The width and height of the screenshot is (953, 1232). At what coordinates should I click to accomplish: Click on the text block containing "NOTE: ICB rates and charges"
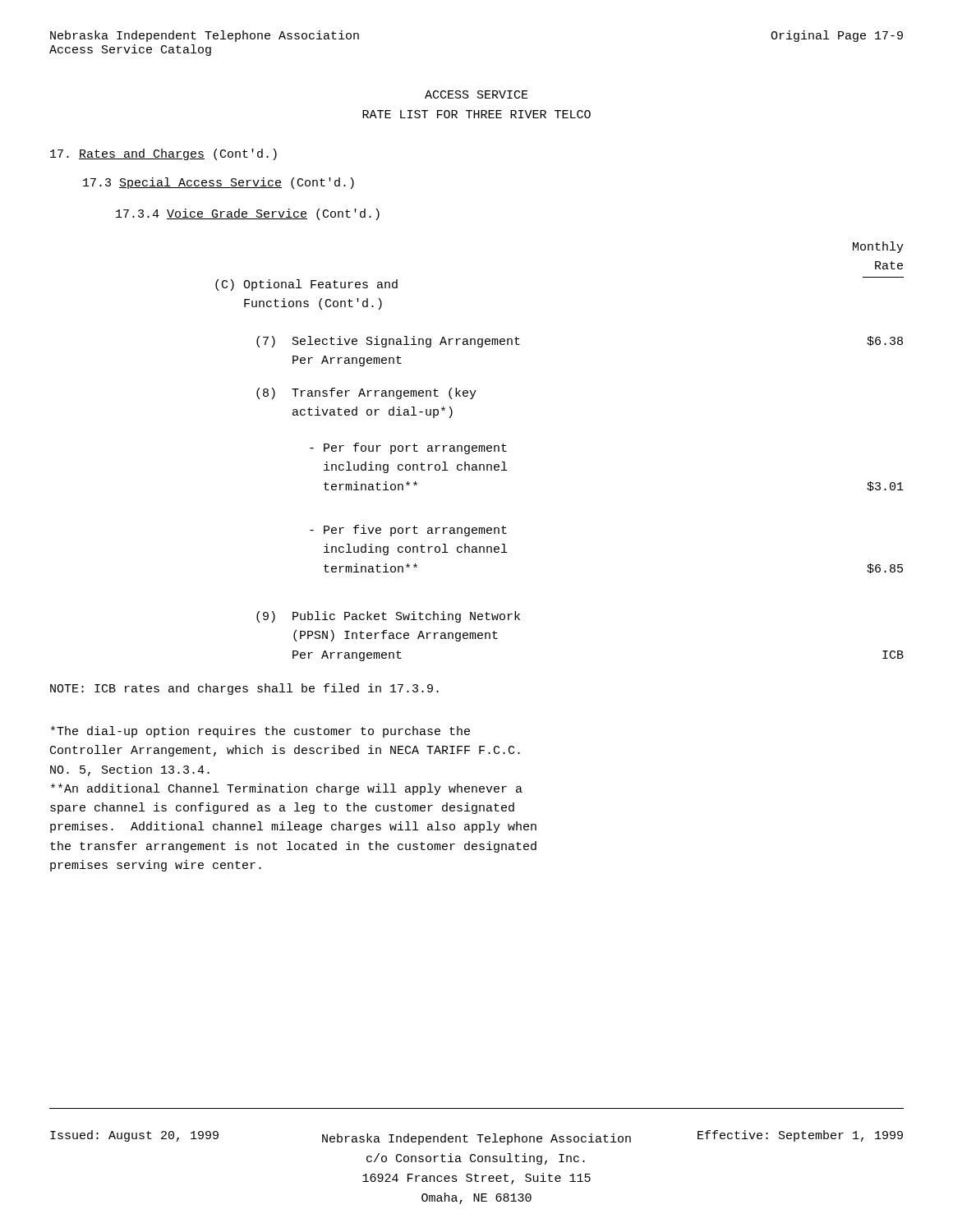pos(245,689)
